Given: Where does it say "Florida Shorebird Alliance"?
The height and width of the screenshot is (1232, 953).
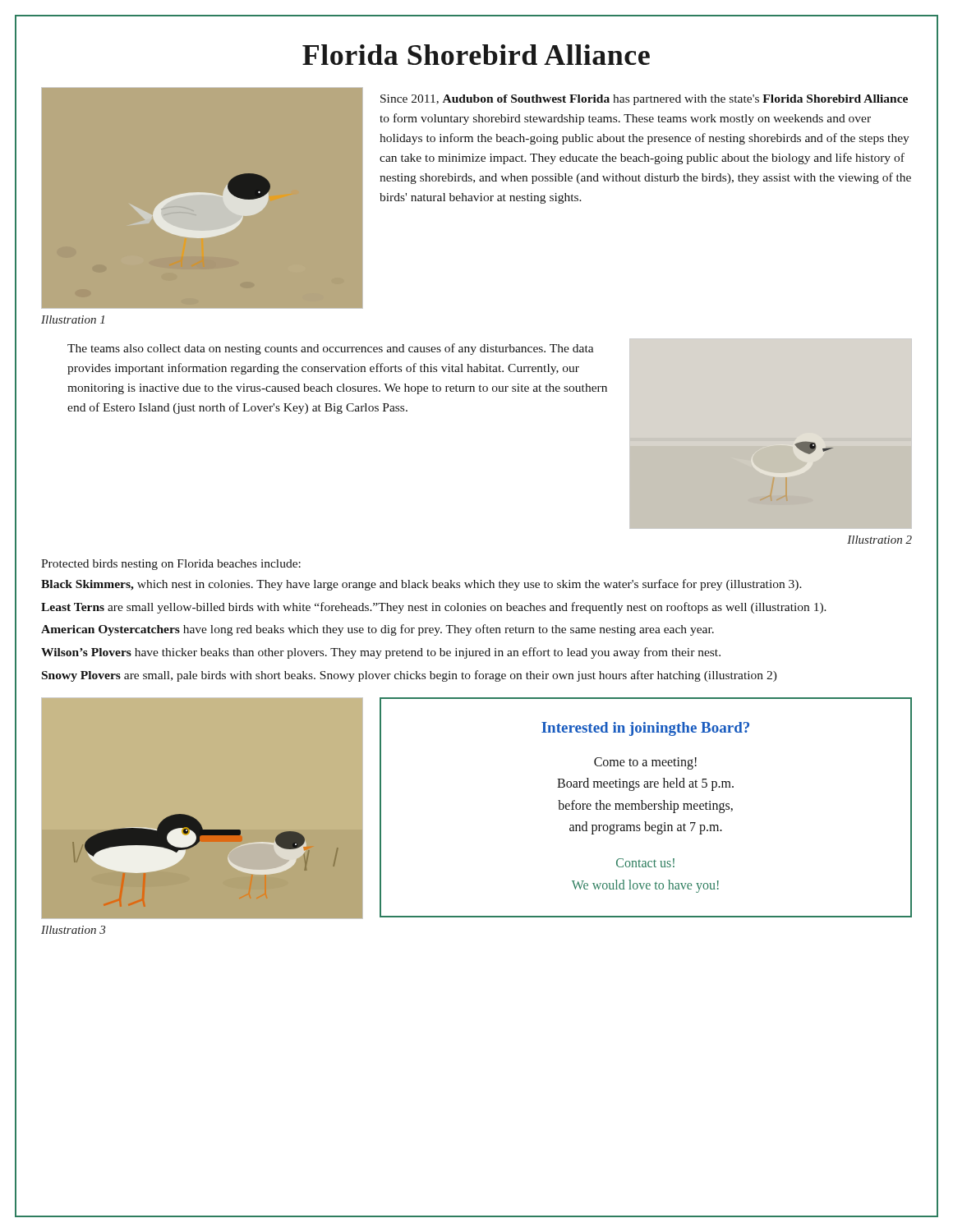Looking at the screenshot, I should pyautogui.click(x=476, y=55).
